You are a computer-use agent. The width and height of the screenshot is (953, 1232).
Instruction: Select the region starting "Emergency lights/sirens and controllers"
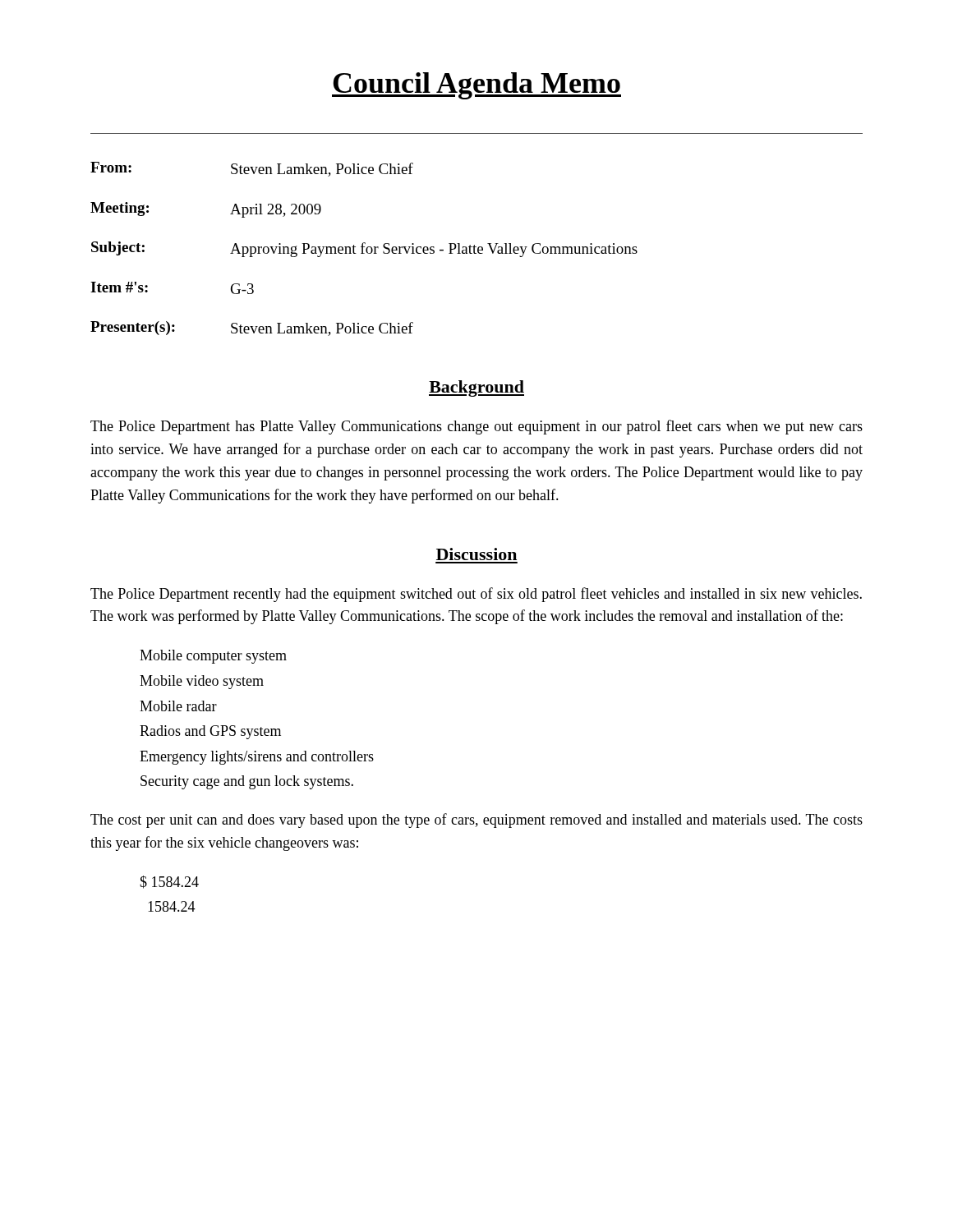point(257,756)
